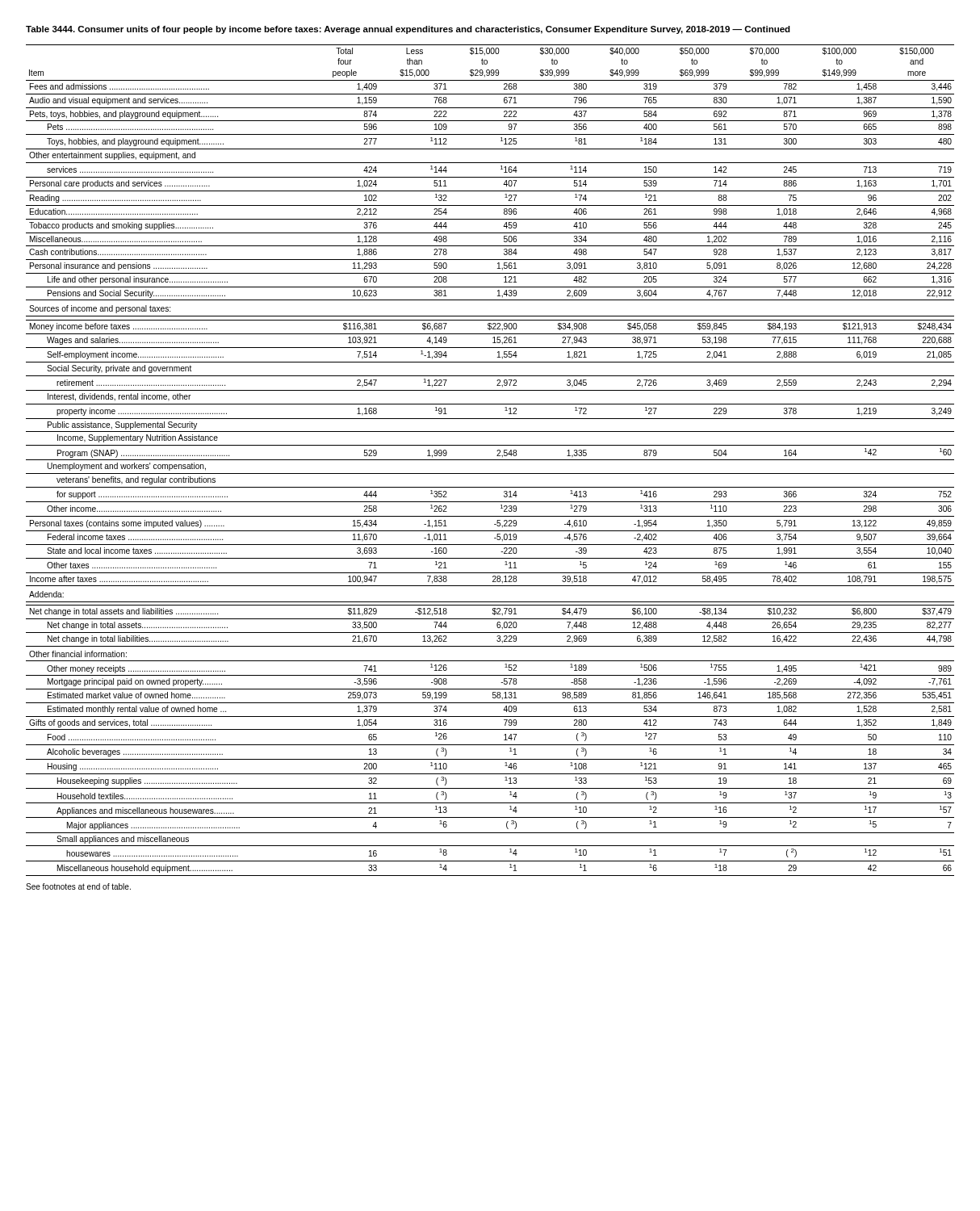Find the footnote containing "See footnotes at end of table."

click(x=79, y=887)
